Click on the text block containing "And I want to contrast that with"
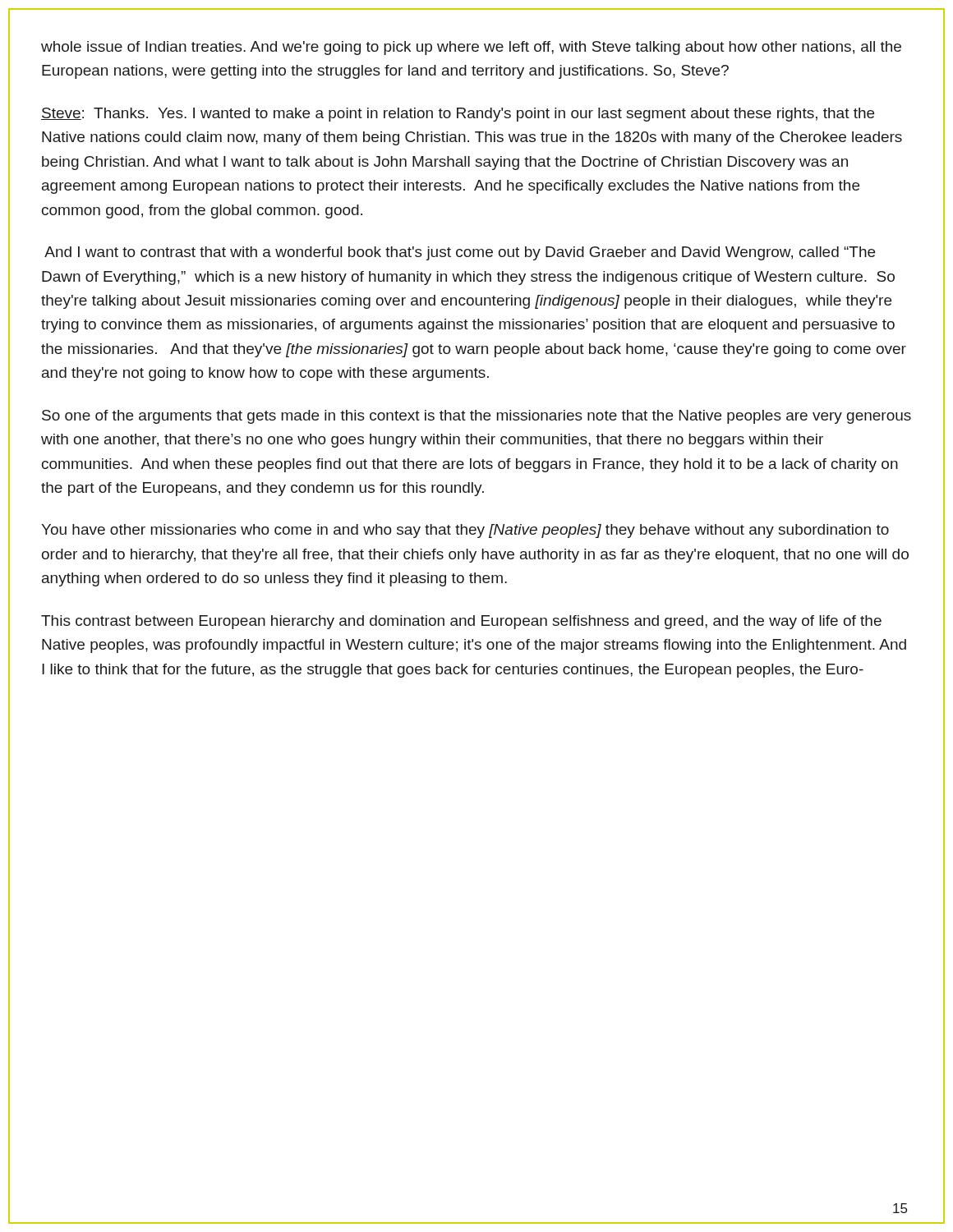The image size is (953, 1232). tap(474, 312)
